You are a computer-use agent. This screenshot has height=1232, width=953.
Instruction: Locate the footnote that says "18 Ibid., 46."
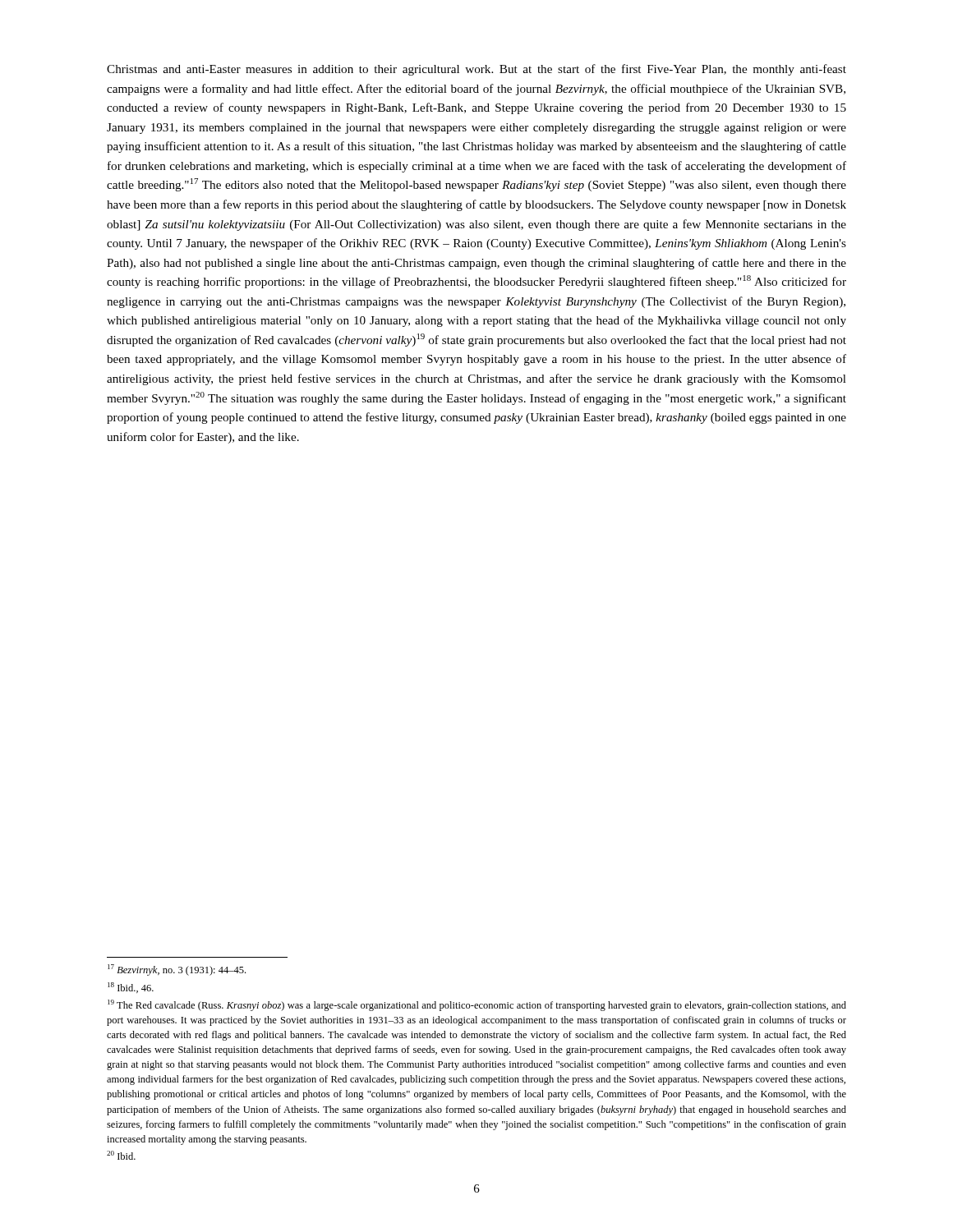tap(130, 987)
